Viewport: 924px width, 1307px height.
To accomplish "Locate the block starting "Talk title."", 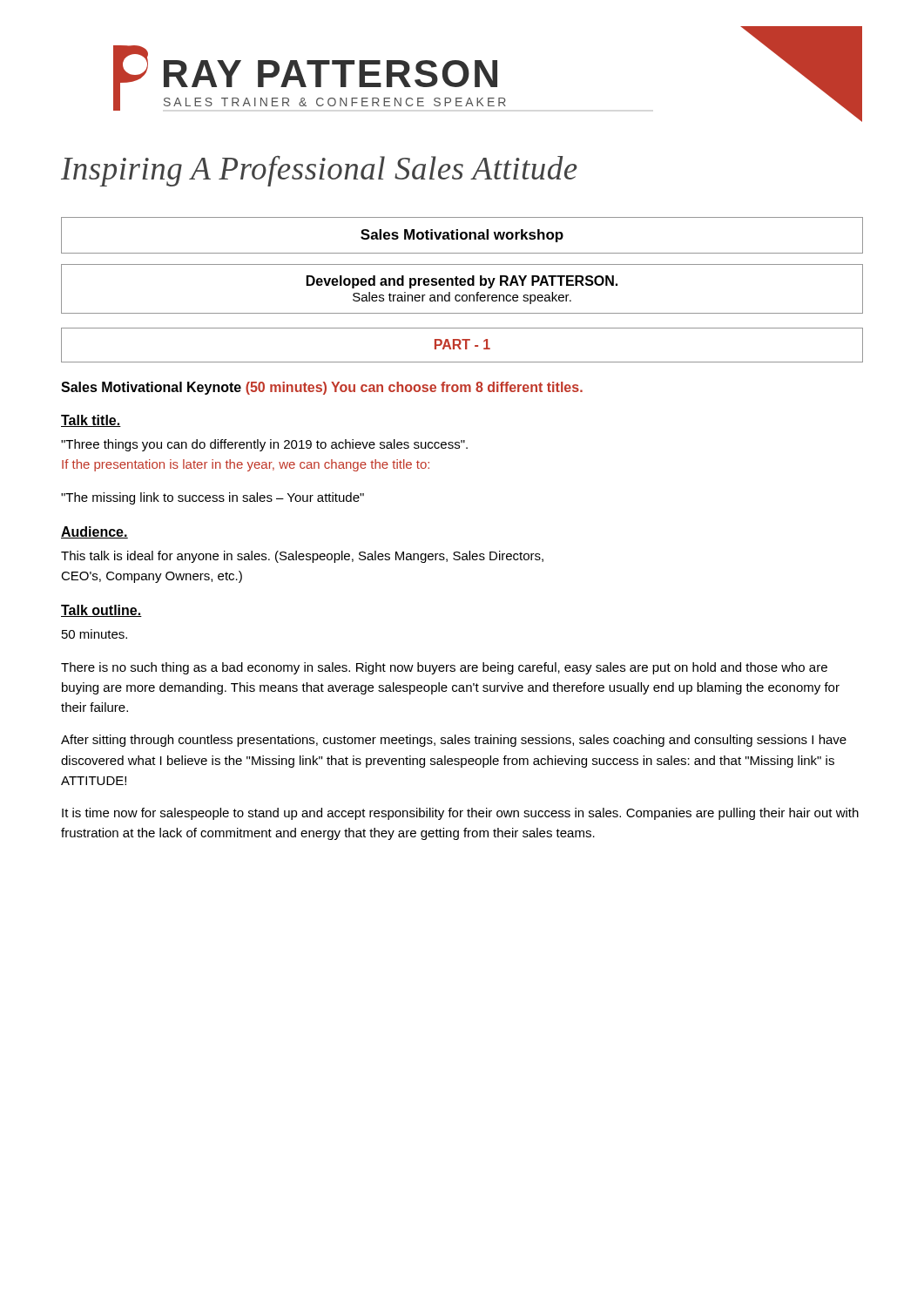I will click(91, 420).
